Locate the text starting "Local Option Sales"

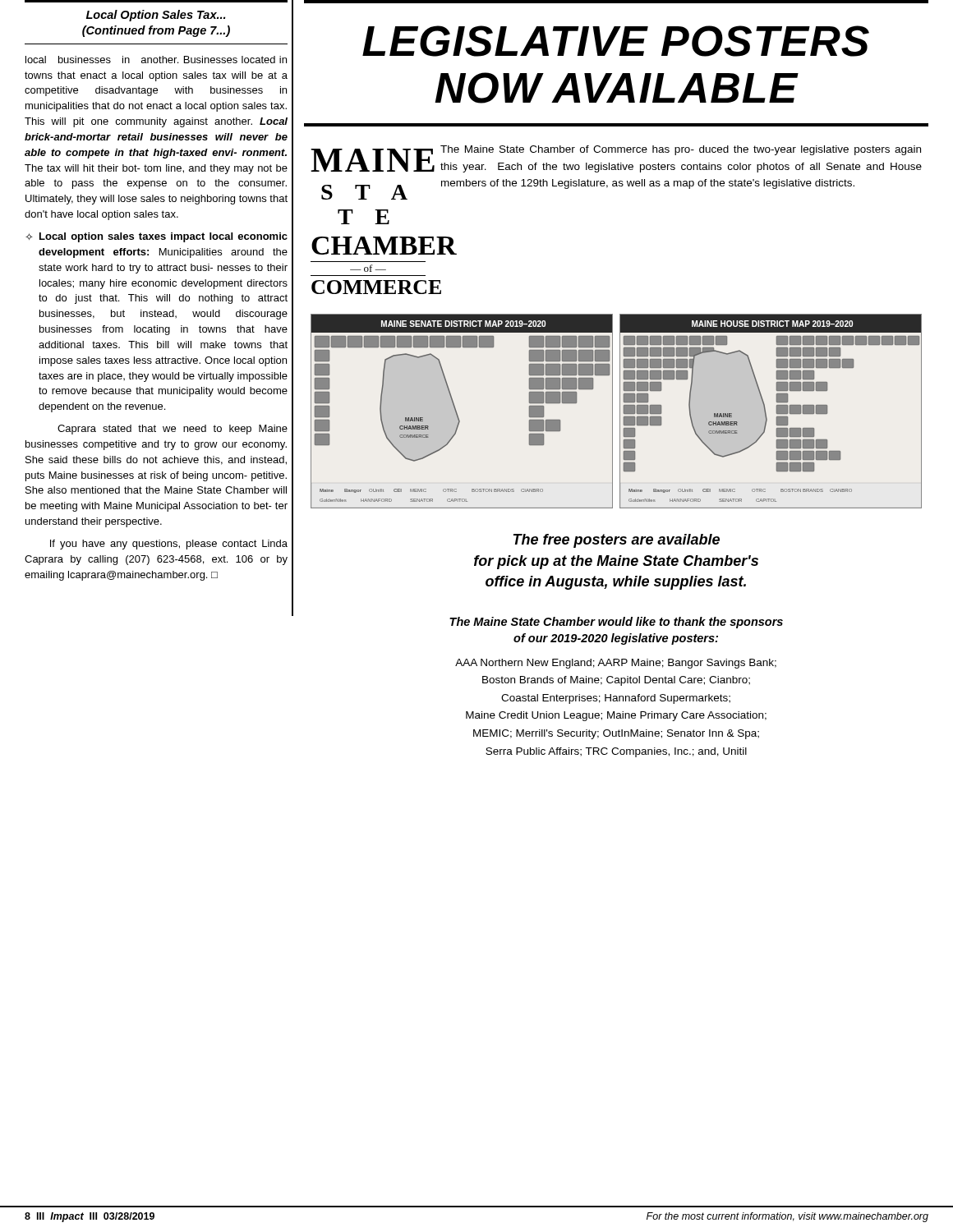coord(156,23)
